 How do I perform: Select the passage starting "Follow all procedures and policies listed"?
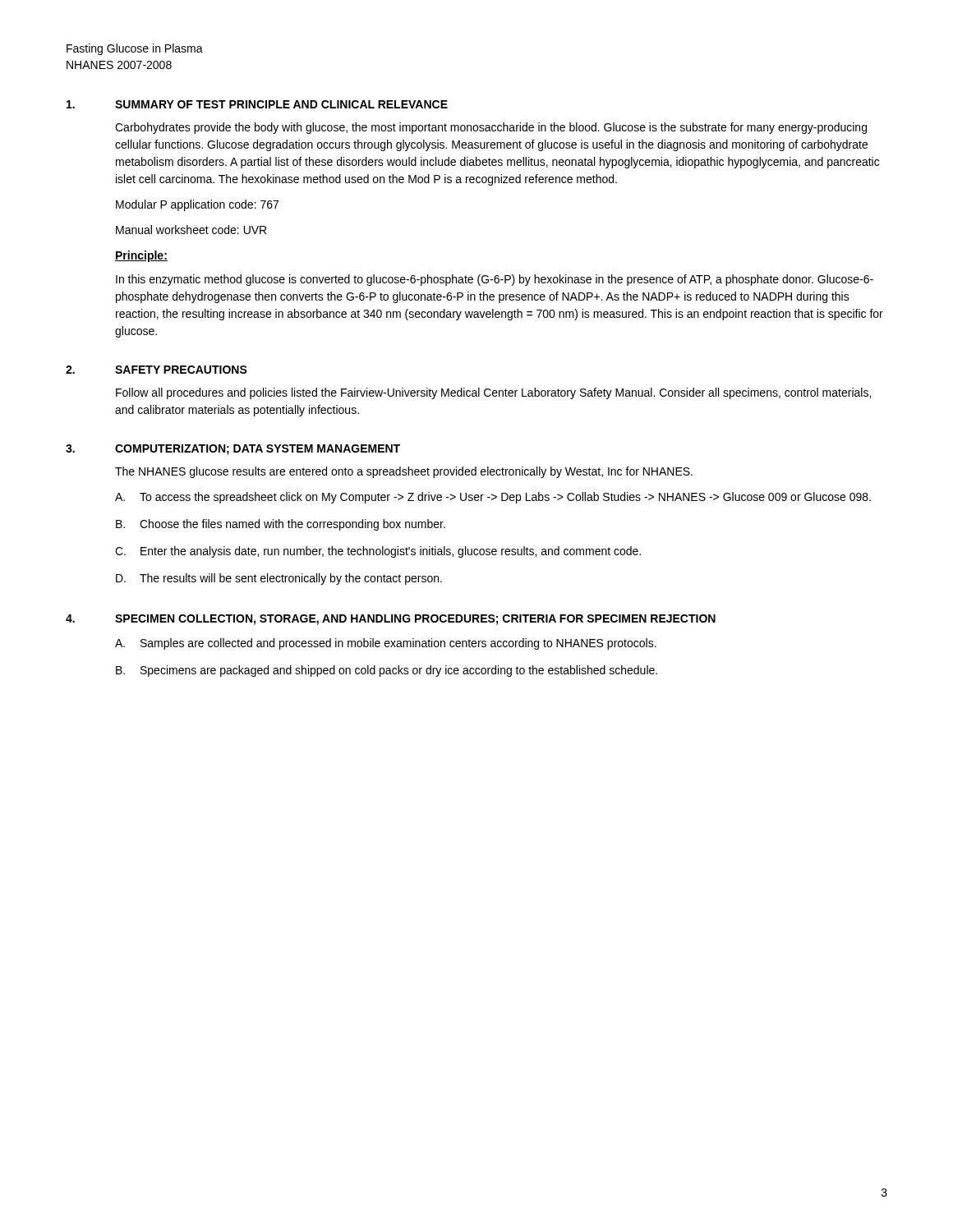coord(501,402)
